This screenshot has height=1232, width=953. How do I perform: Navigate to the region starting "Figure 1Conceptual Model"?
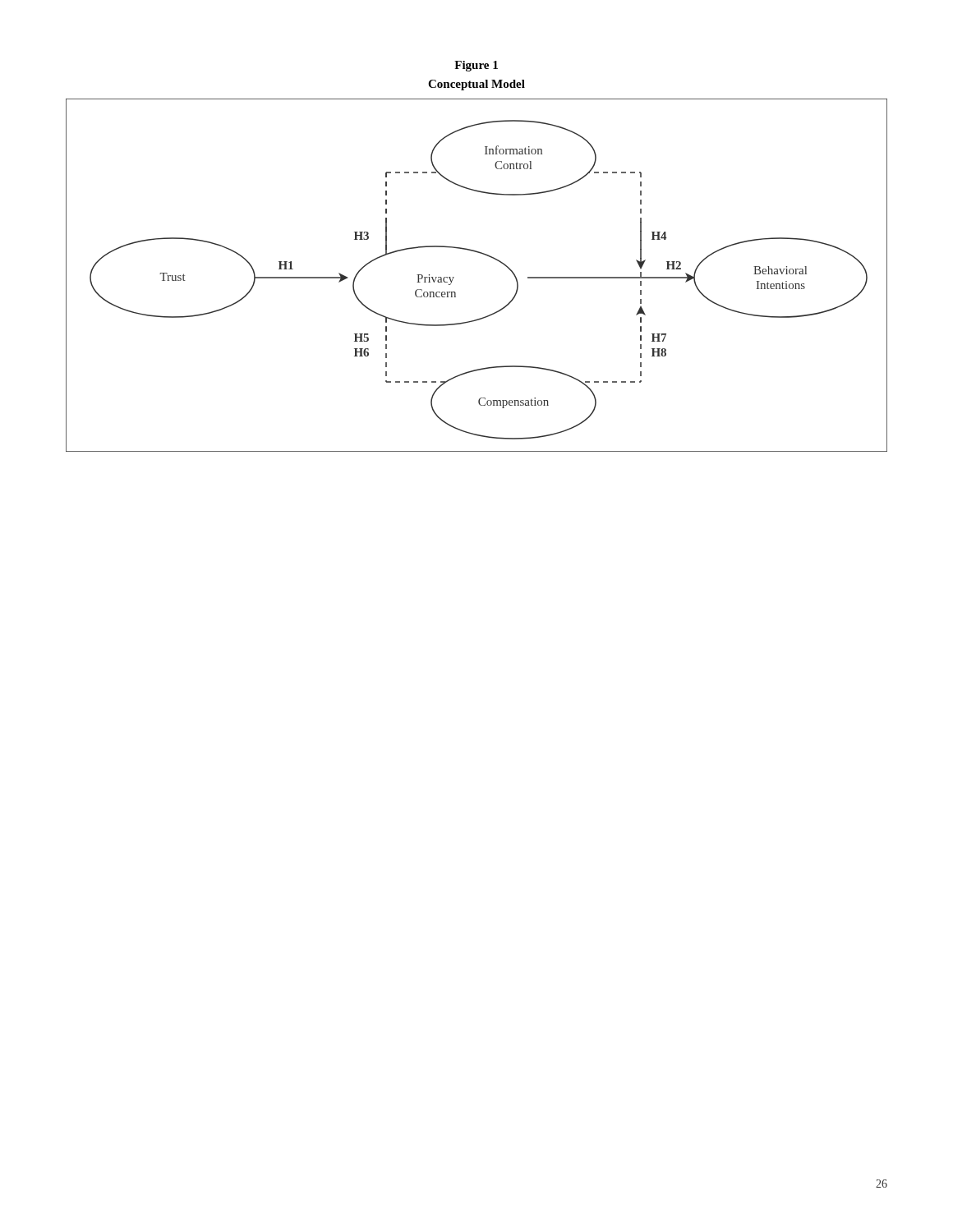(x=476, y=74)
